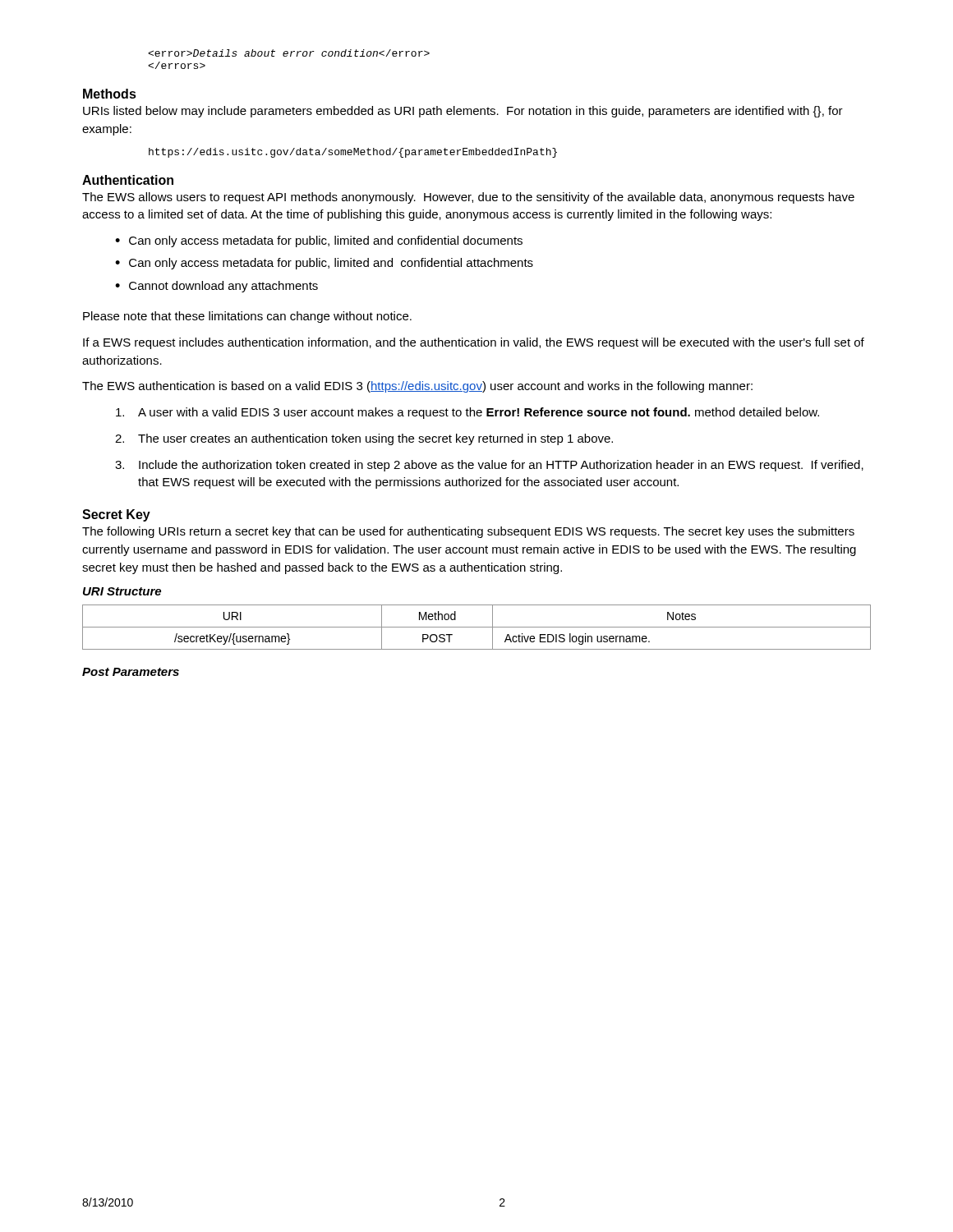953x1232 pixels.
Task: Find the block on this page that starts "The following URIs return"
Action: (469, 549)
